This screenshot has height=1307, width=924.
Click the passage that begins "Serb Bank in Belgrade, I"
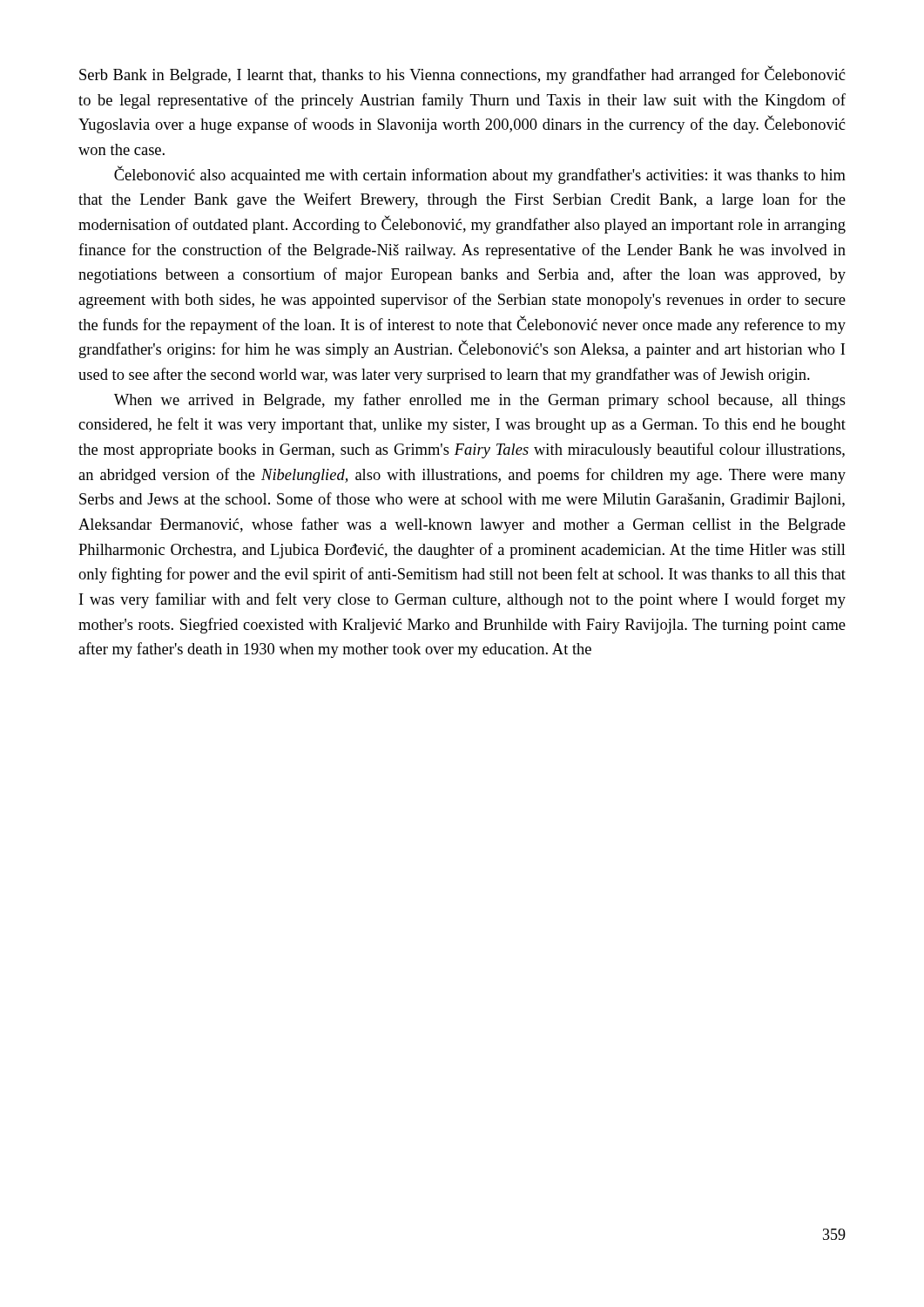462,363
